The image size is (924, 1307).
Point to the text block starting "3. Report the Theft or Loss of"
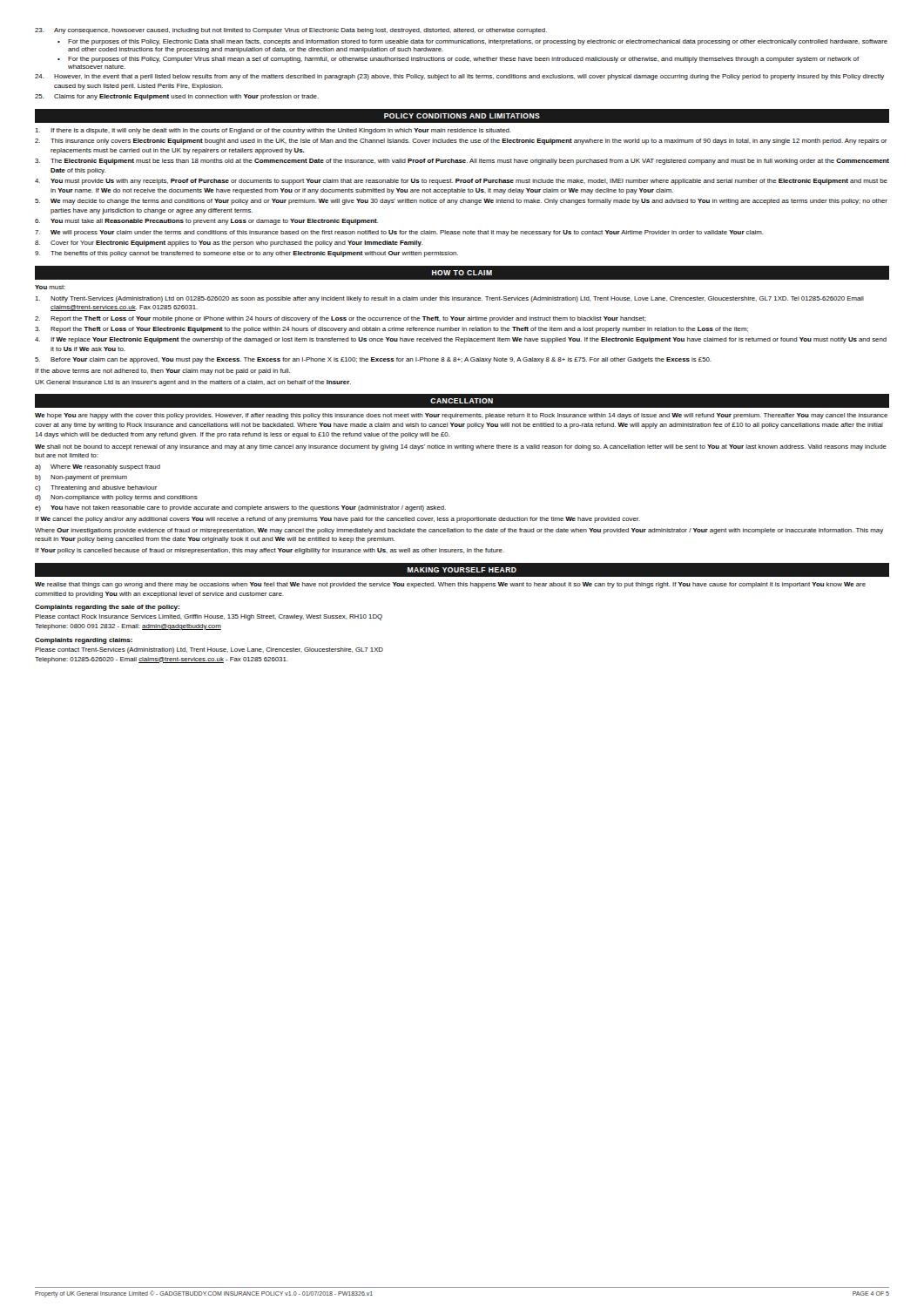[392, 329]
